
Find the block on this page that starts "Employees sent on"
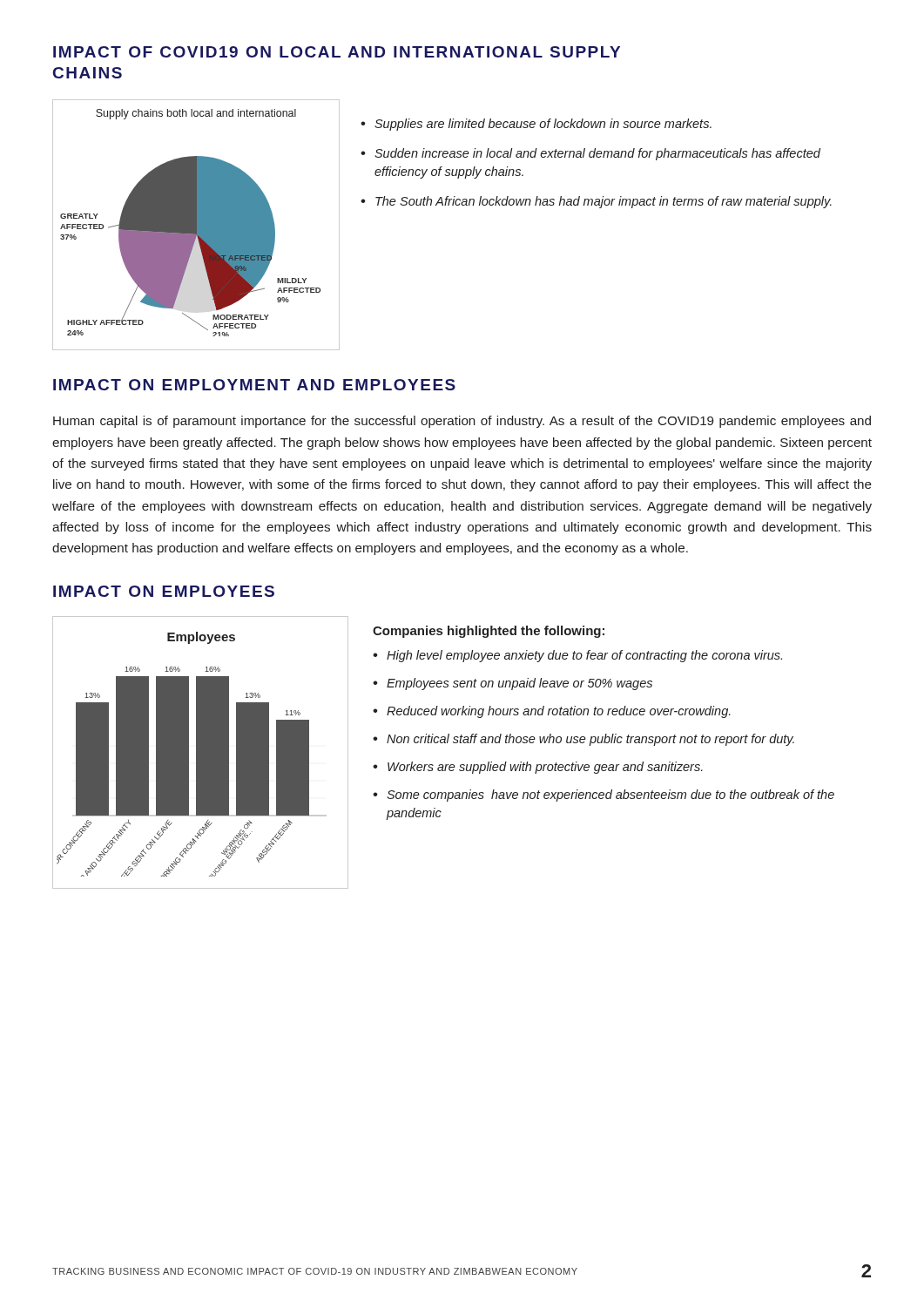click(520, 684)
